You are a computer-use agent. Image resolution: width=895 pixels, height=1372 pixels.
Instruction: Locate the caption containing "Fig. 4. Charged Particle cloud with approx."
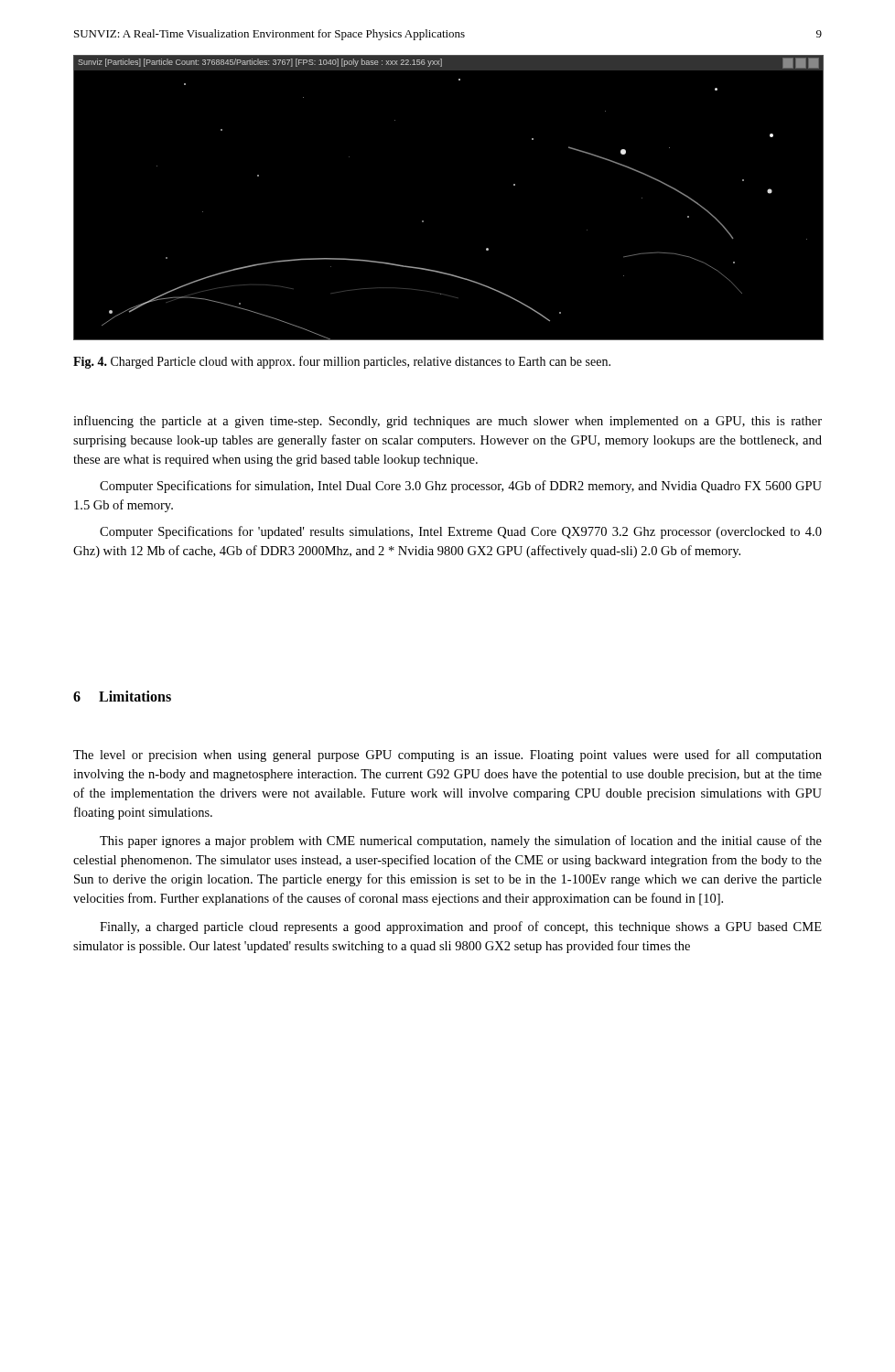(448, 362)
